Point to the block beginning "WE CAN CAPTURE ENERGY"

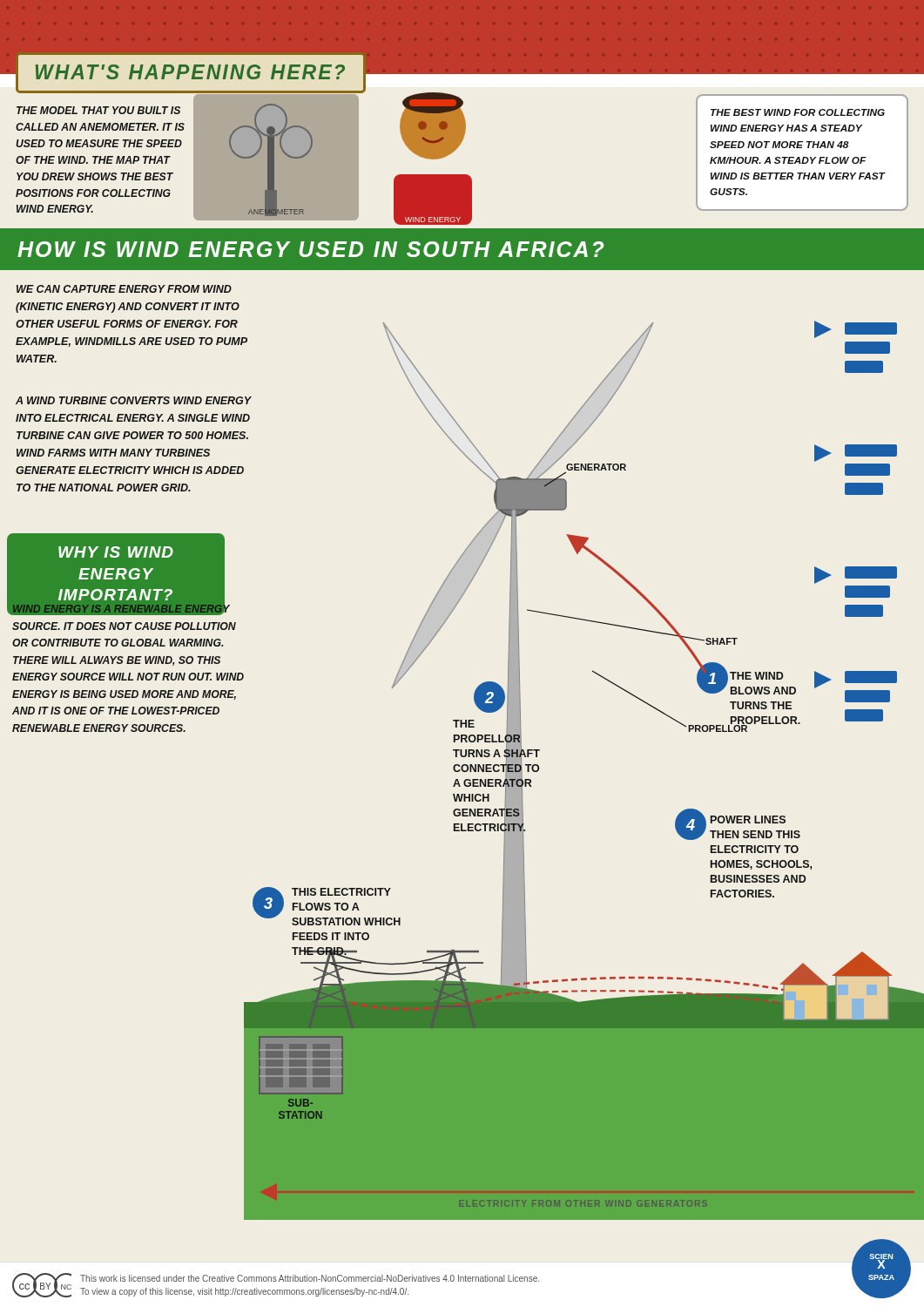point(131,324)
